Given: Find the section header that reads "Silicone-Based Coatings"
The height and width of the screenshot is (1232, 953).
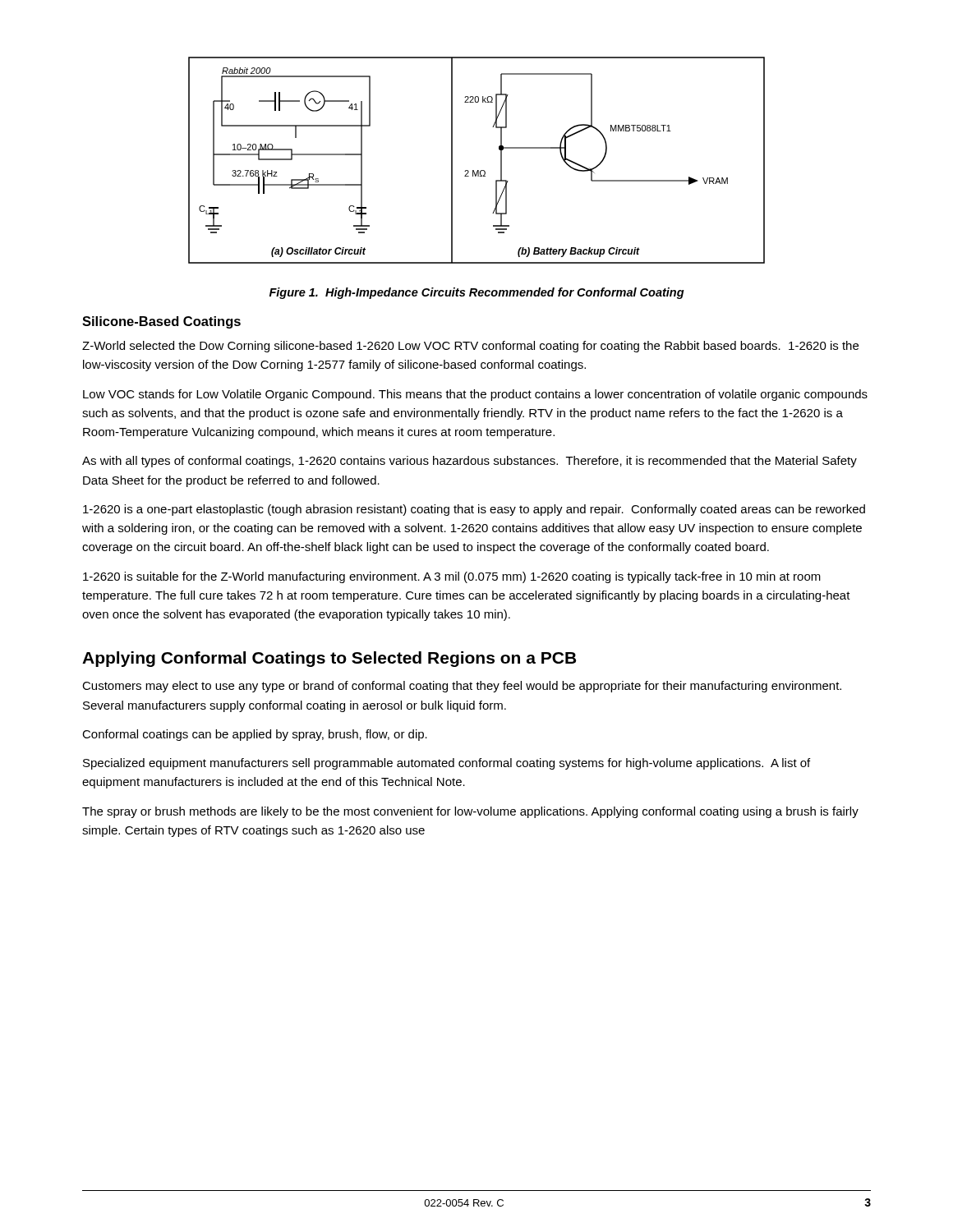Looking at the screenshot, I should pos(162,321).
